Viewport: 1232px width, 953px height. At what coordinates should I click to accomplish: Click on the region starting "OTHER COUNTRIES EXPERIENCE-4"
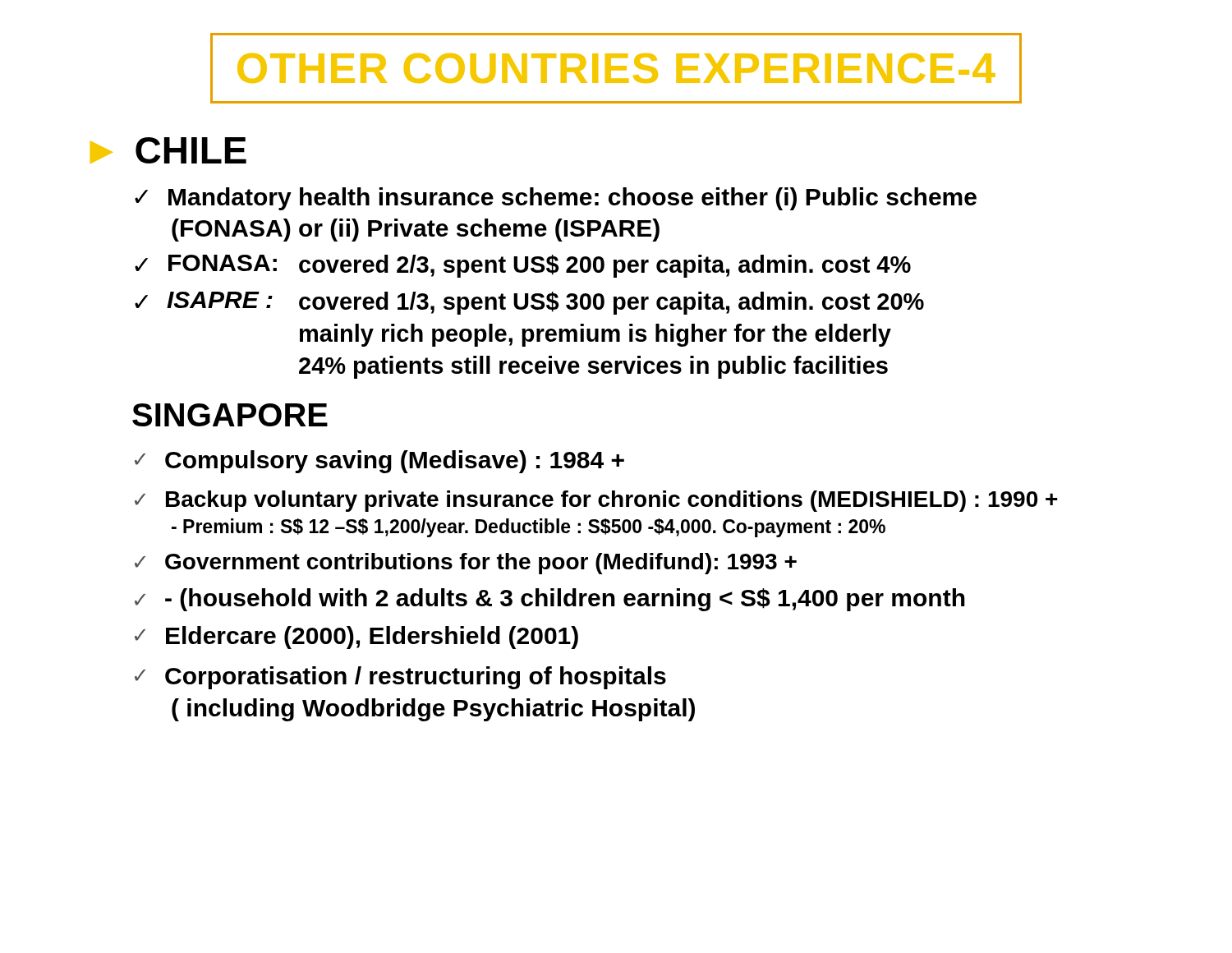pos(616,68)
